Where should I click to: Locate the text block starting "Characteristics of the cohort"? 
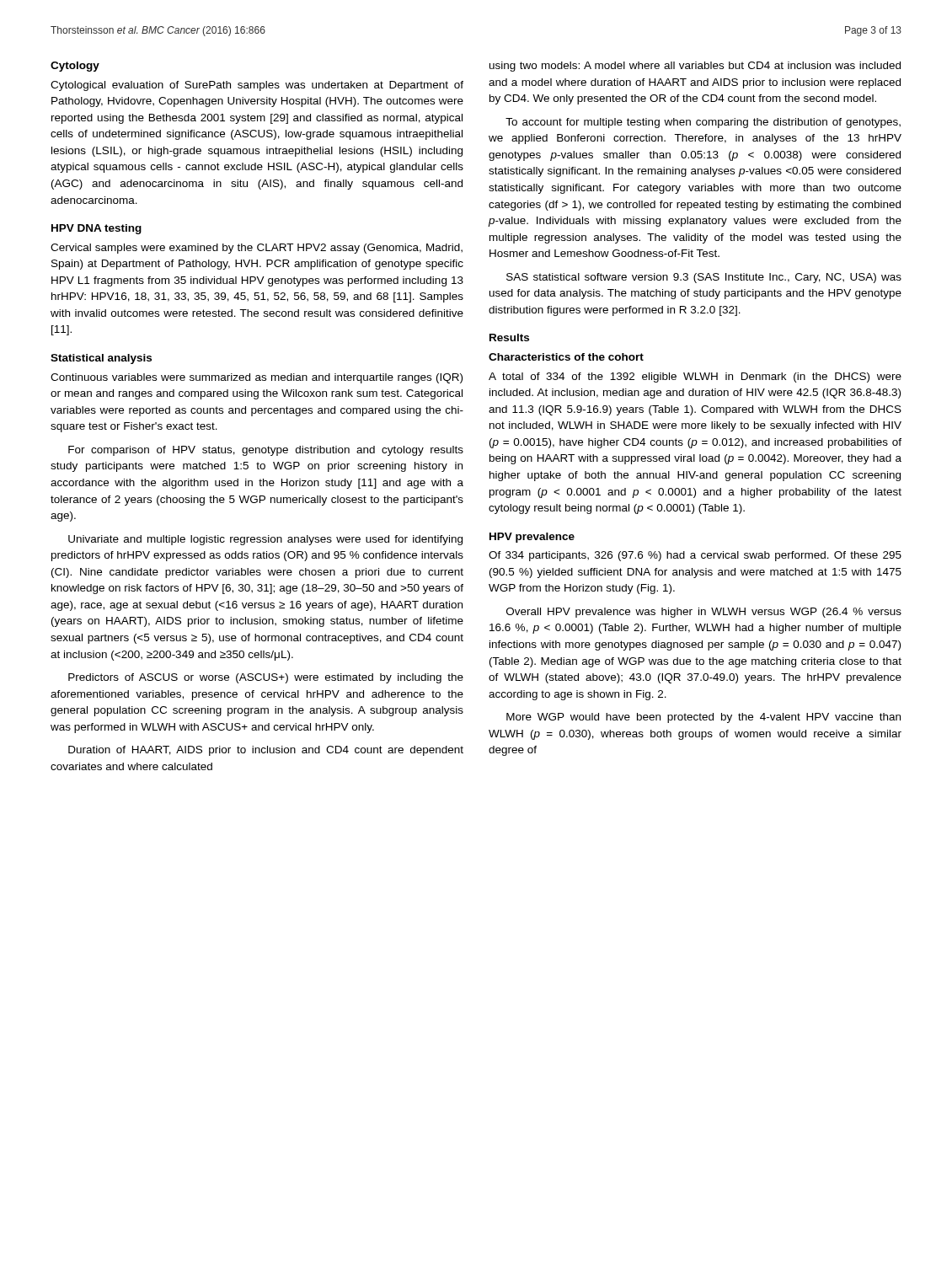tap(566, 357)
